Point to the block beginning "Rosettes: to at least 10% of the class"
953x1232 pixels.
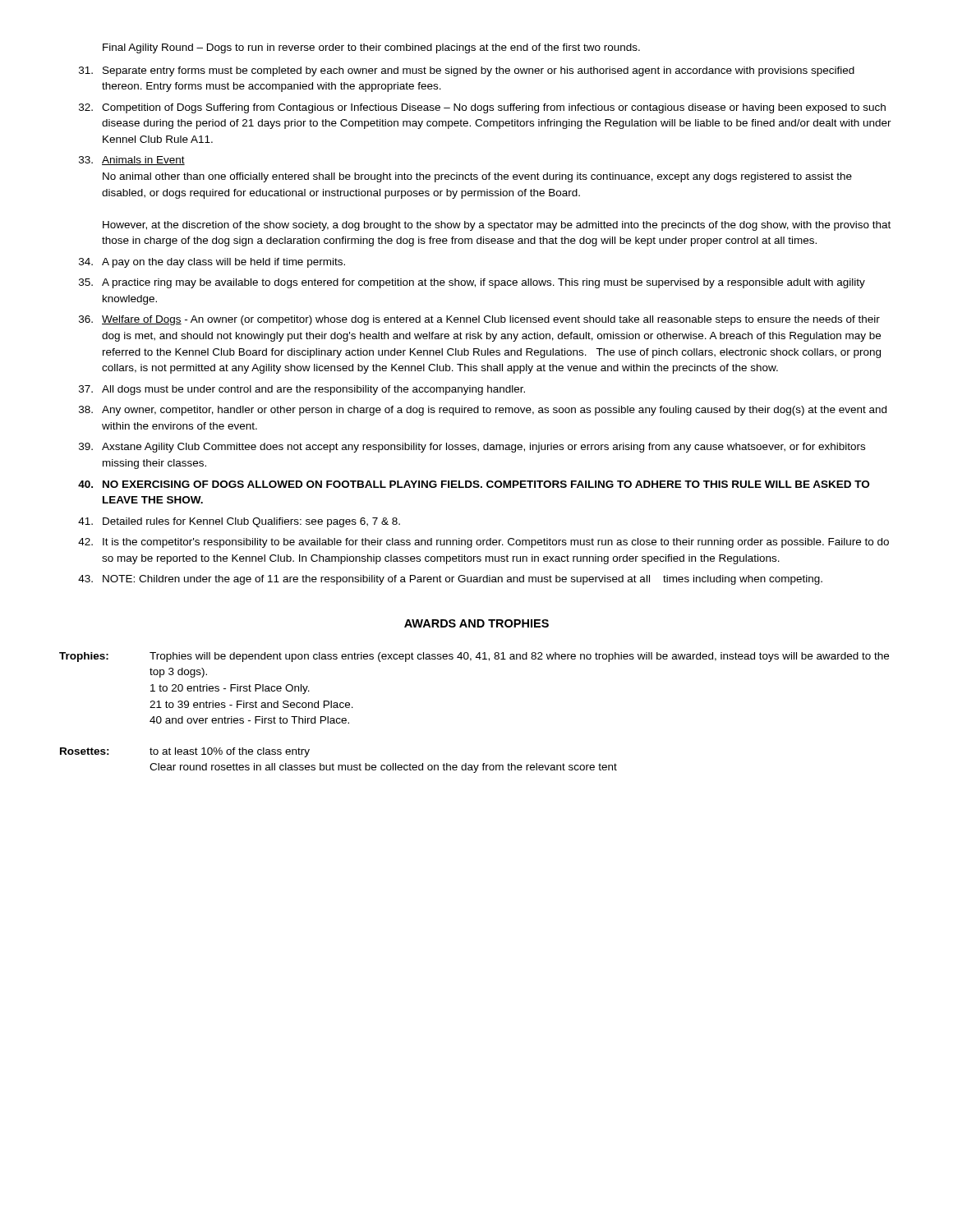tap(476, 759)
